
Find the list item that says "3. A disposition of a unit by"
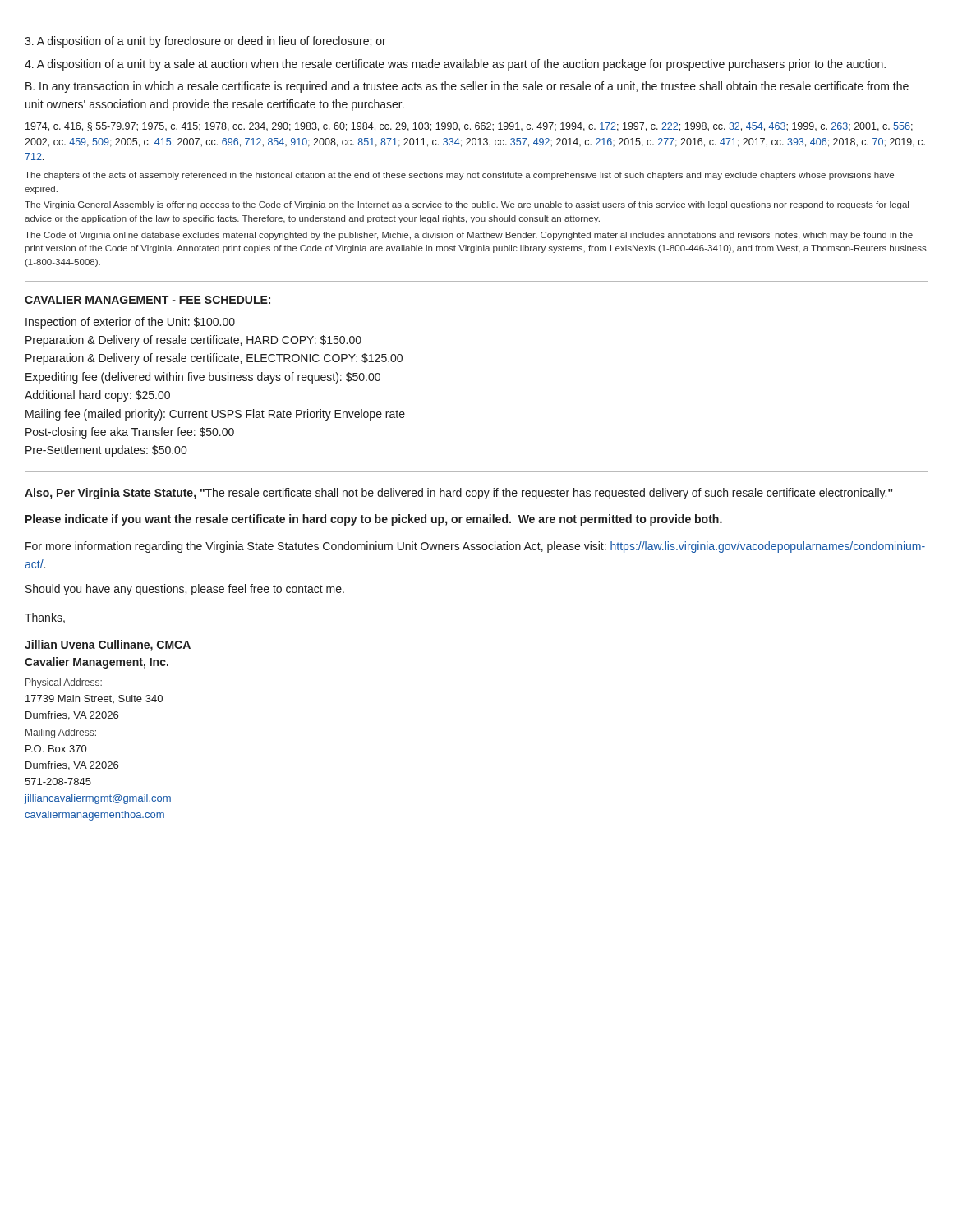tap(205, 41)
